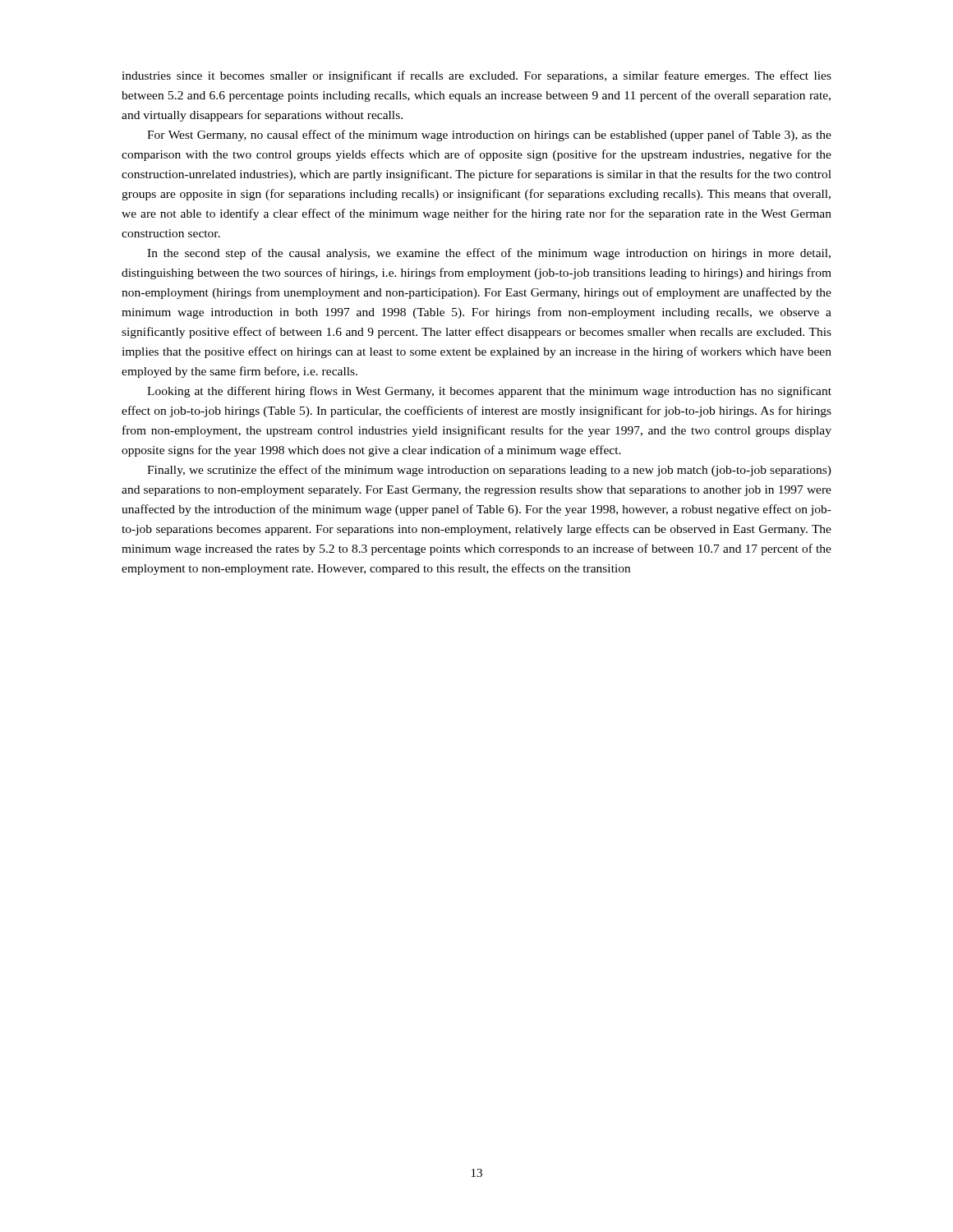Select the element starting "For West Germany, no causal effect"

(x=476, y=184)
